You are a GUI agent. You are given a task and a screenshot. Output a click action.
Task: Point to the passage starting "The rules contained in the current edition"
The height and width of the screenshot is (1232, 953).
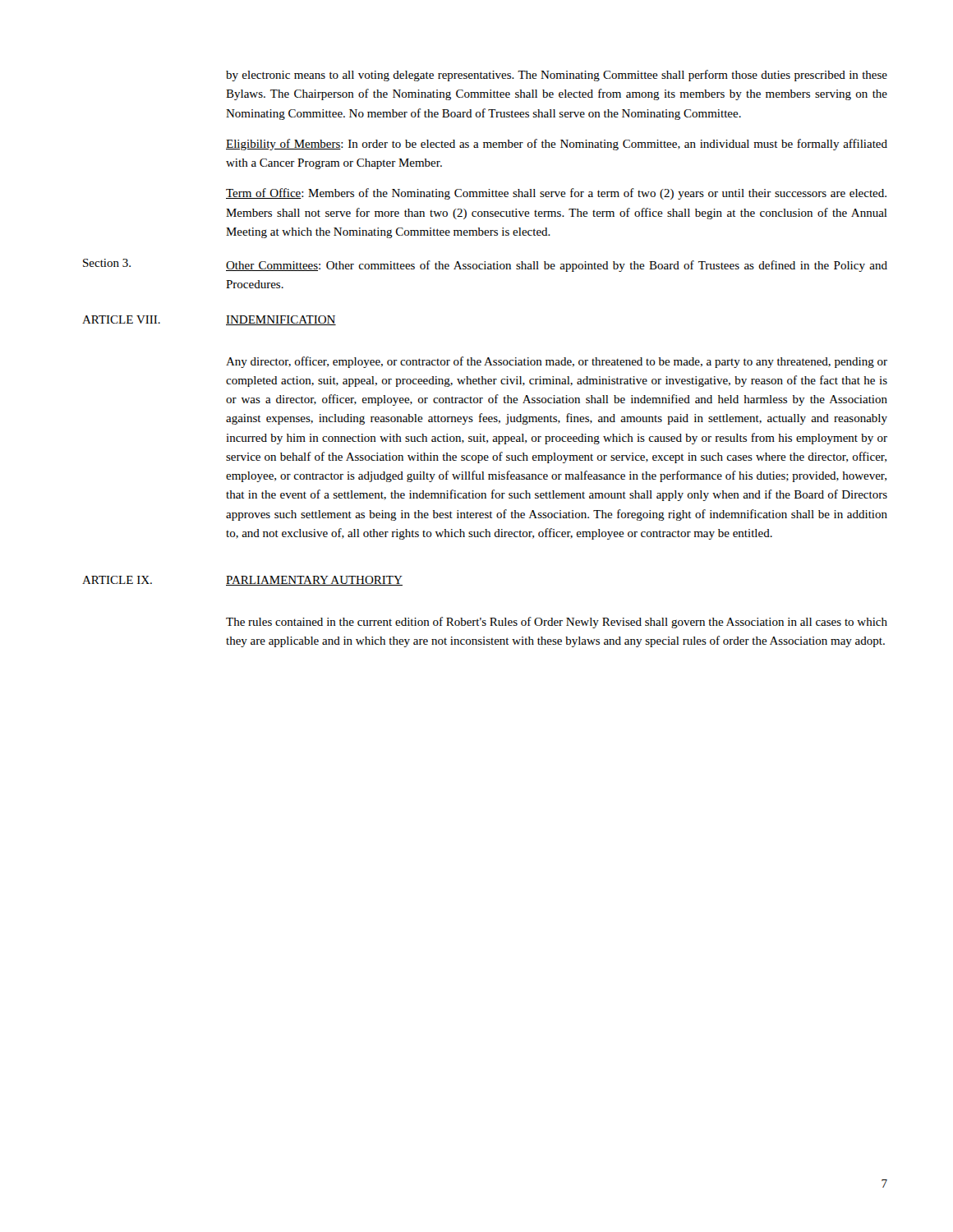tap(557, 632)
